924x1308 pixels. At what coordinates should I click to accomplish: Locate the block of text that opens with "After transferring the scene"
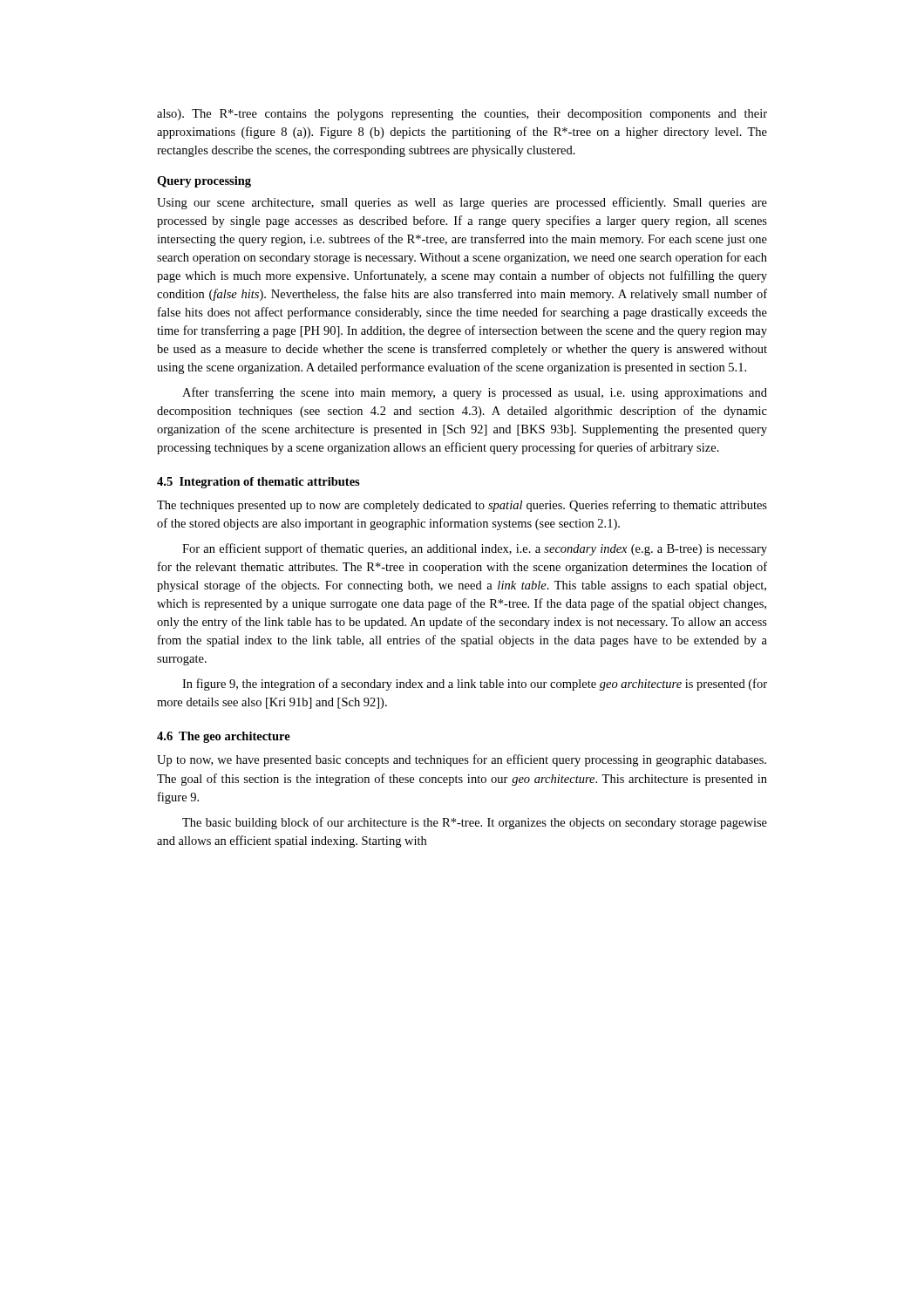point(462,421)
